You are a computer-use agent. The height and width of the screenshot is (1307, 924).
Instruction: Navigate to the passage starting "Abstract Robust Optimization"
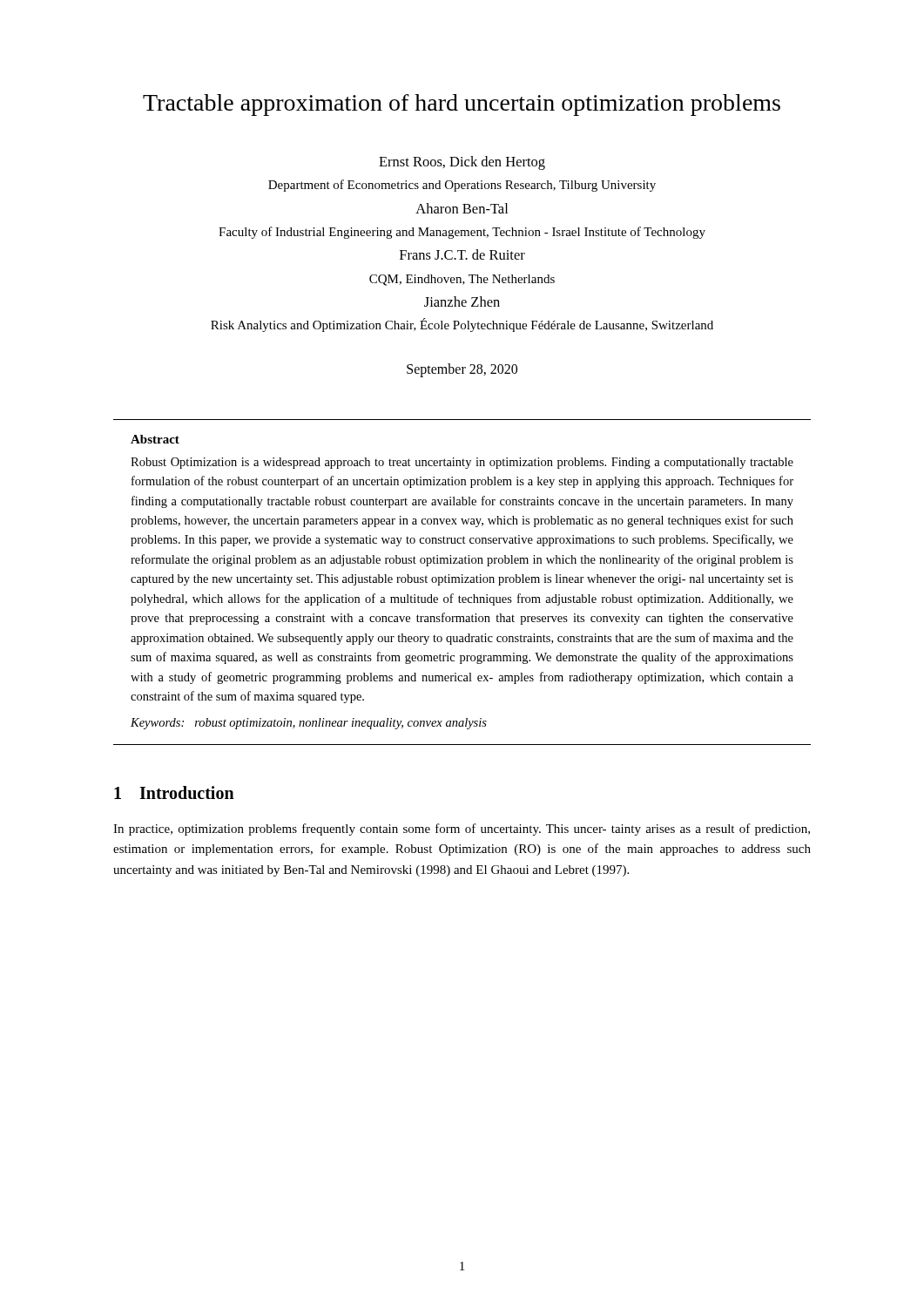coord(462,581)
